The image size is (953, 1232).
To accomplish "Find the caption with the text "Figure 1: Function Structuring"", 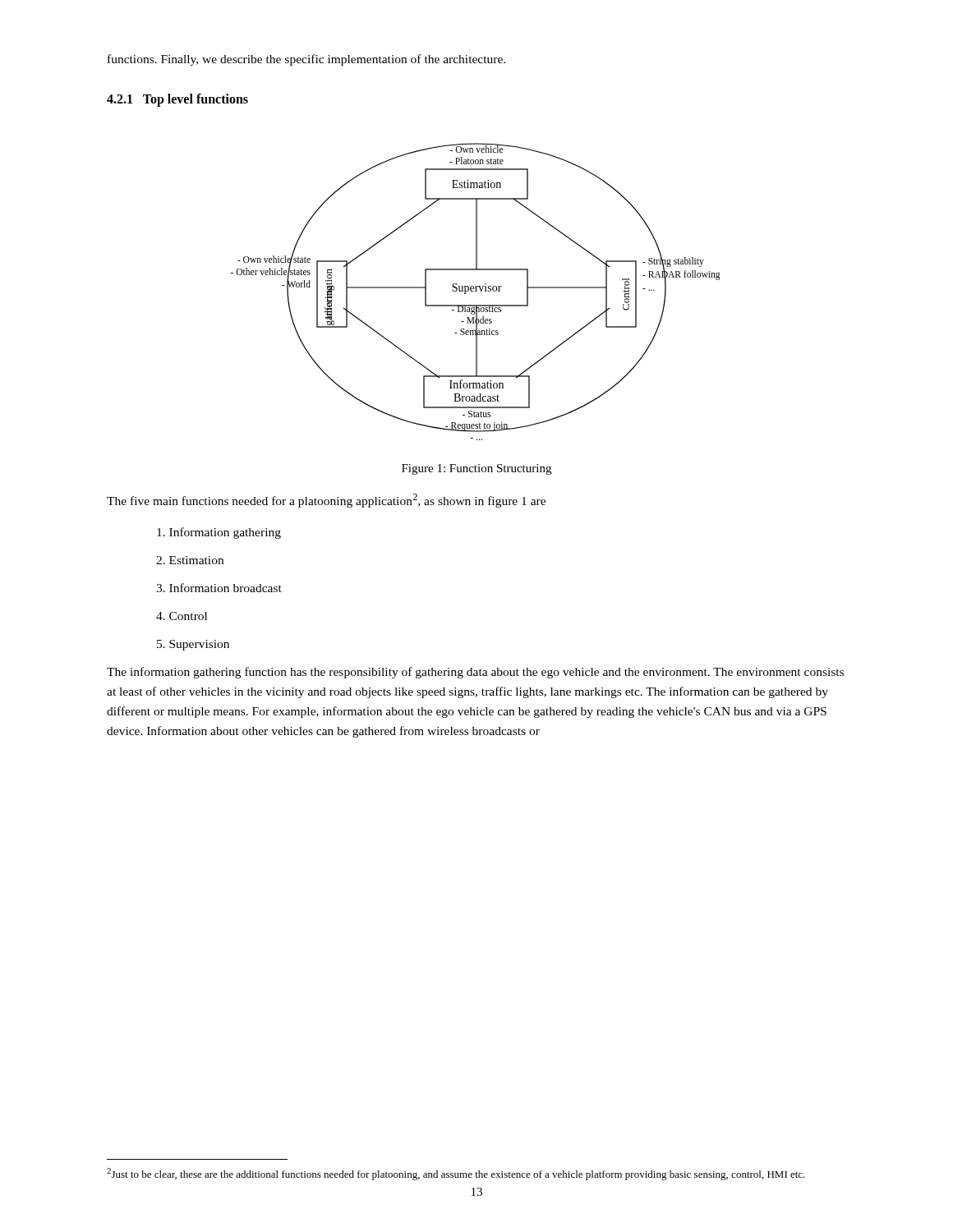I will click(476, 468).
